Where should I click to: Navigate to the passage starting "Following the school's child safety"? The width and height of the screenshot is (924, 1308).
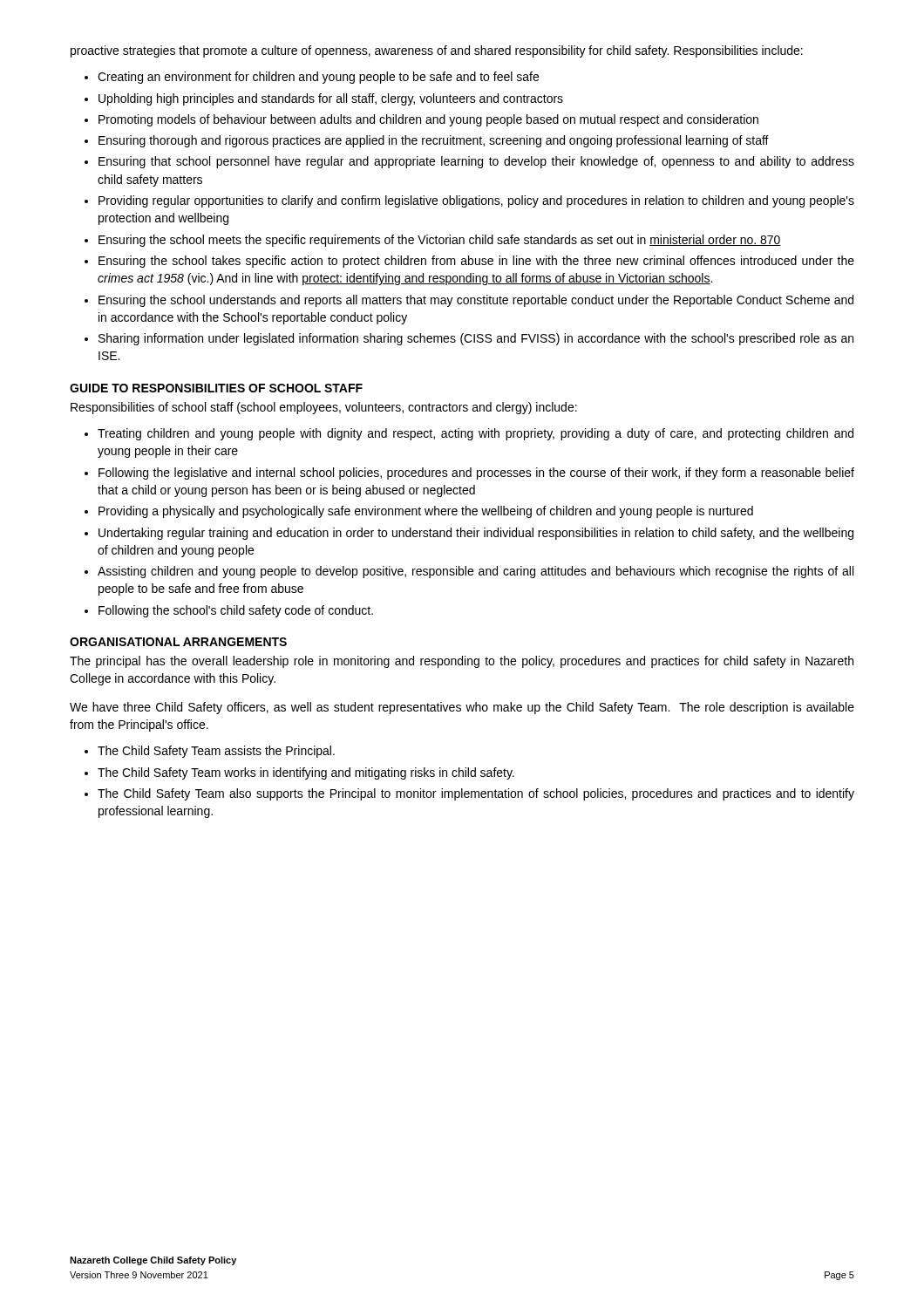[x=236, y=610]
